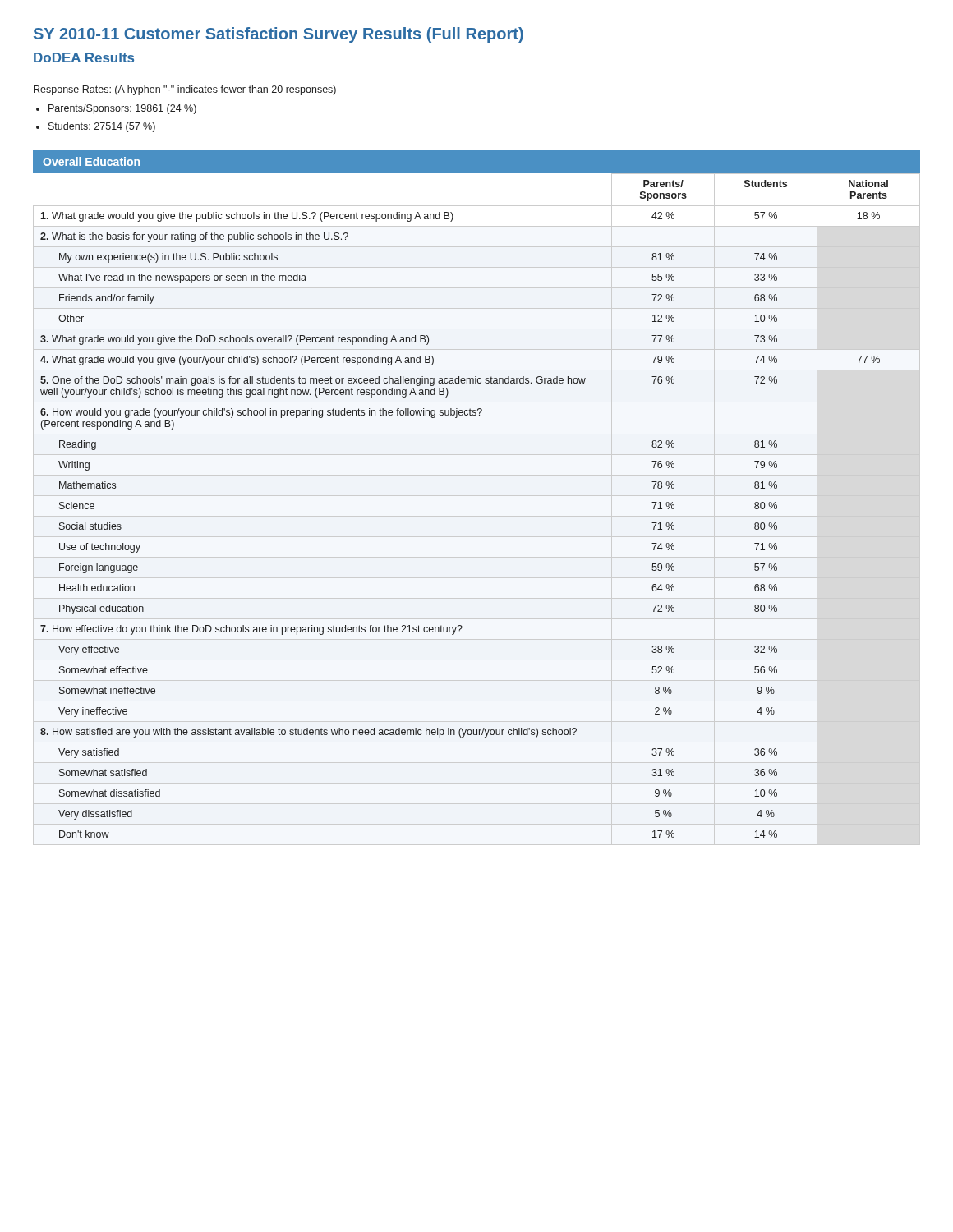Locate the text block that says "Response Rates: (A hyphen "-" indicates"
This screenshot has height=1232, width=953.
click(185, 90)
